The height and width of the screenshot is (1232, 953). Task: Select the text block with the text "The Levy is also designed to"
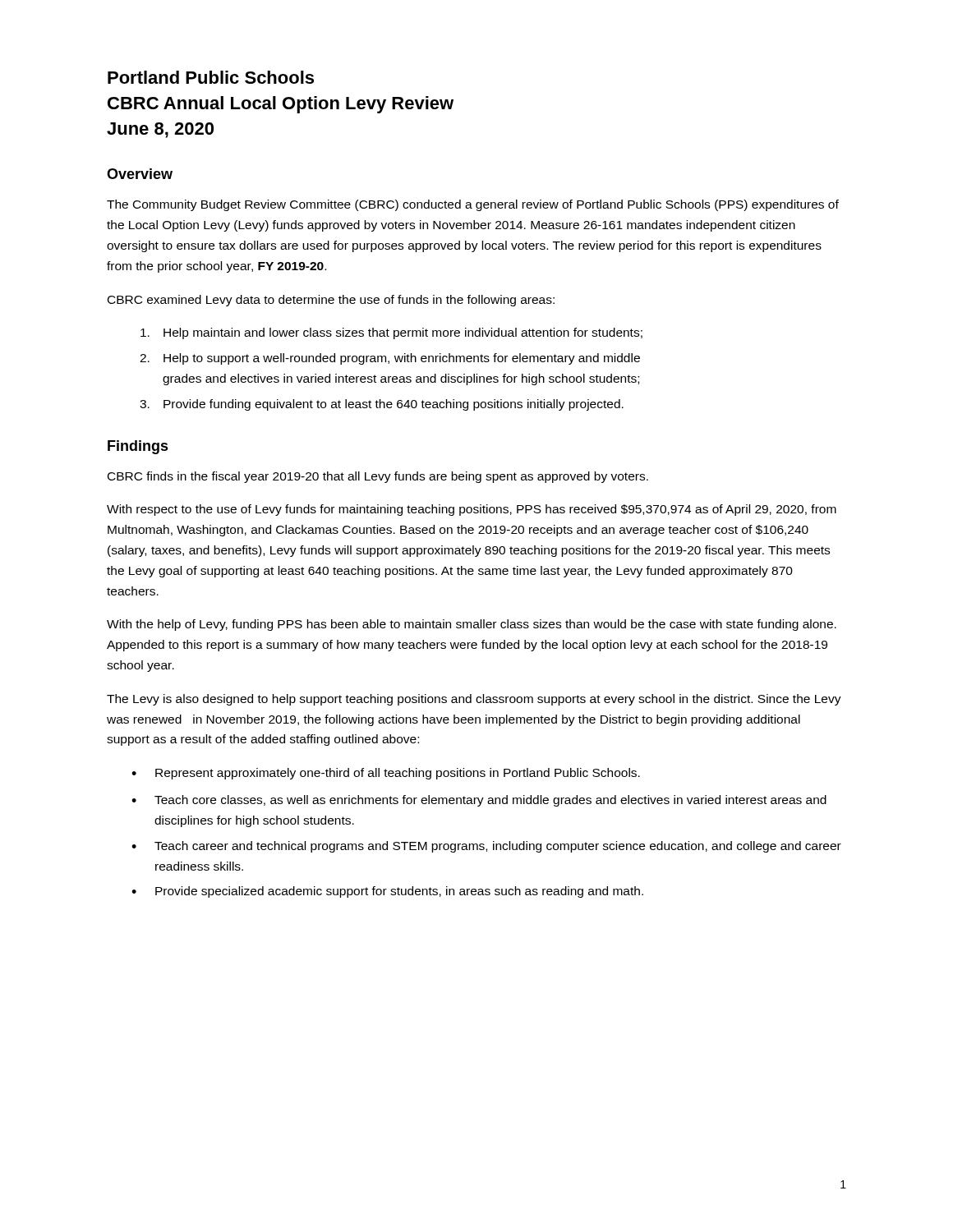(x=474, y=719)
